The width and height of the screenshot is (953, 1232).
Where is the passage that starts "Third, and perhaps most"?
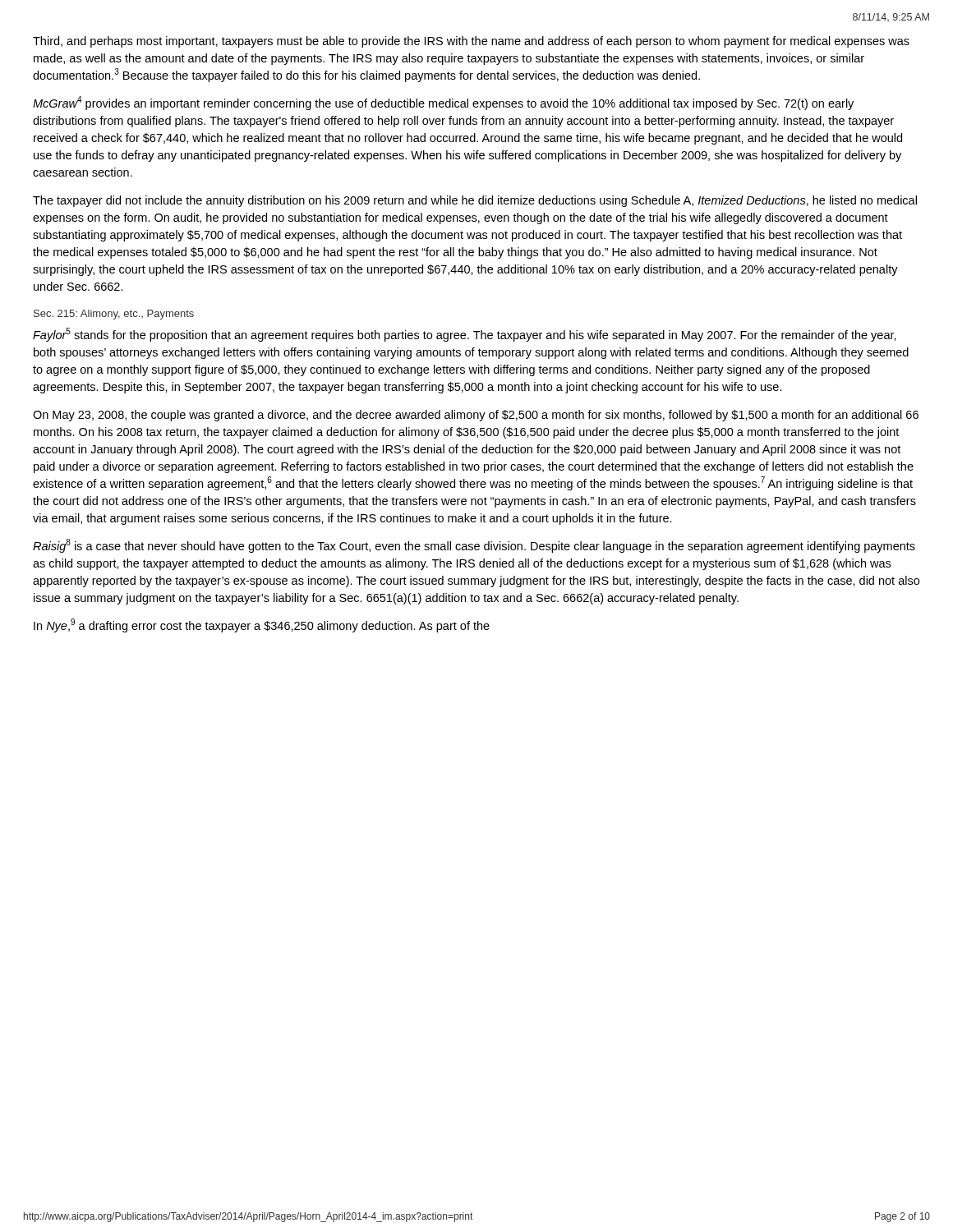[471, 58]
